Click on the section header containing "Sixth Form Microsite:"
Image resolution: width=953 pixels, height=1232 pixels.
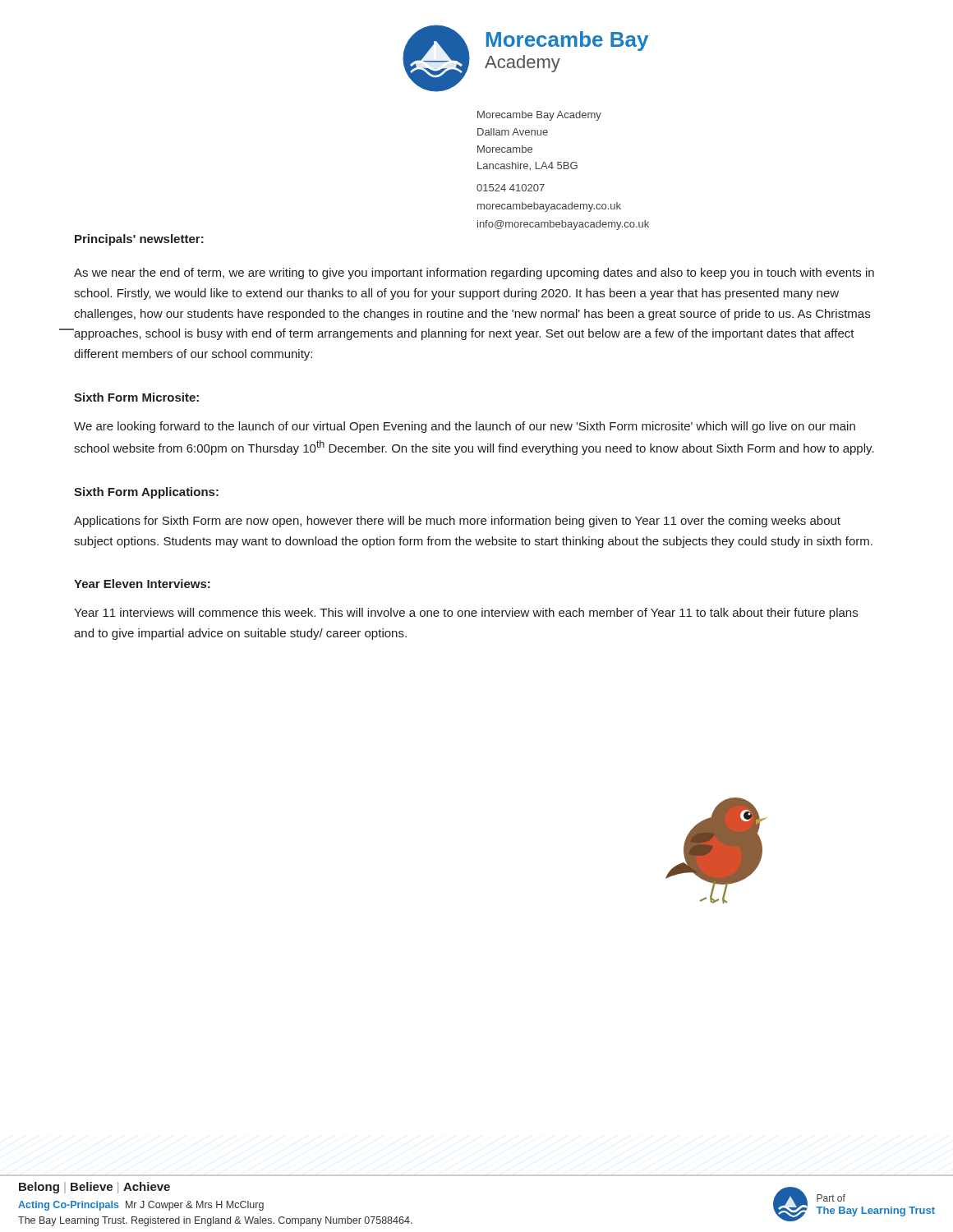tap(137, 397)
